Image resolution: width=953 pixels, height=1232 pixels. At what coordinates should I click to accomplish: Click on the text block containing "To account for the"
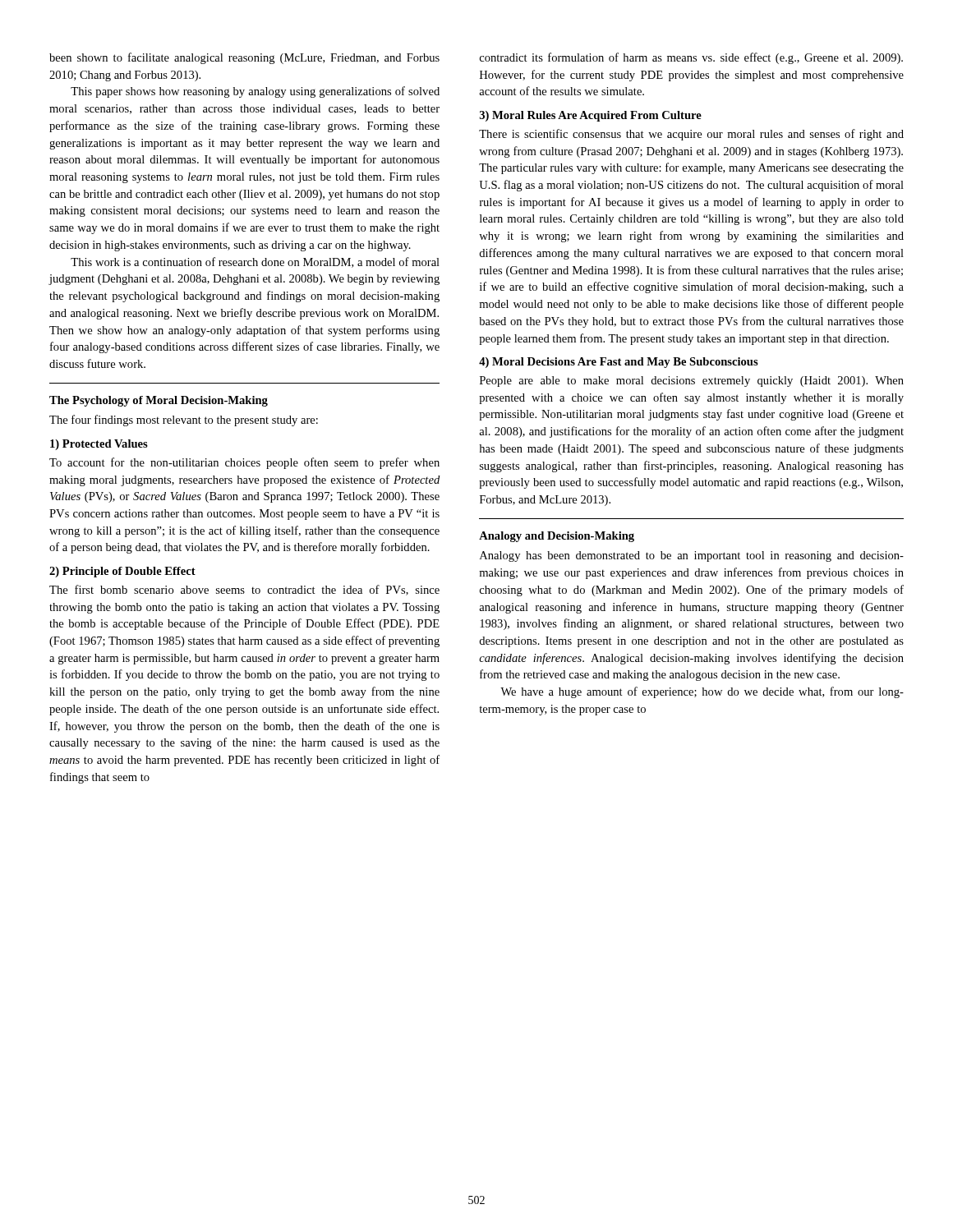244,505
